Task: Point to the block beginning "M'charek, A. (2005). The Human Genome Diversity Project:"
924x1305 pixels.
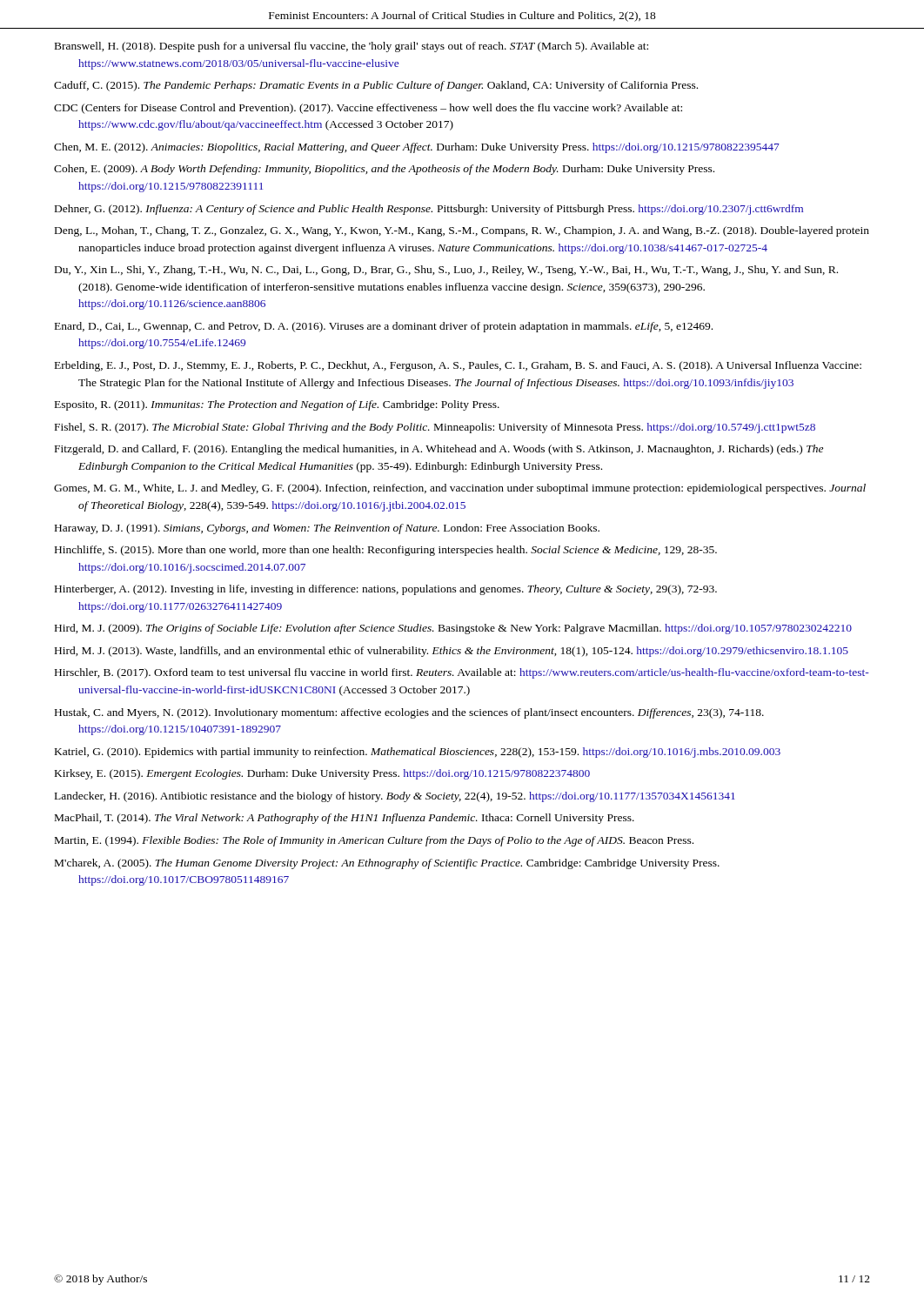Action: 387,871
